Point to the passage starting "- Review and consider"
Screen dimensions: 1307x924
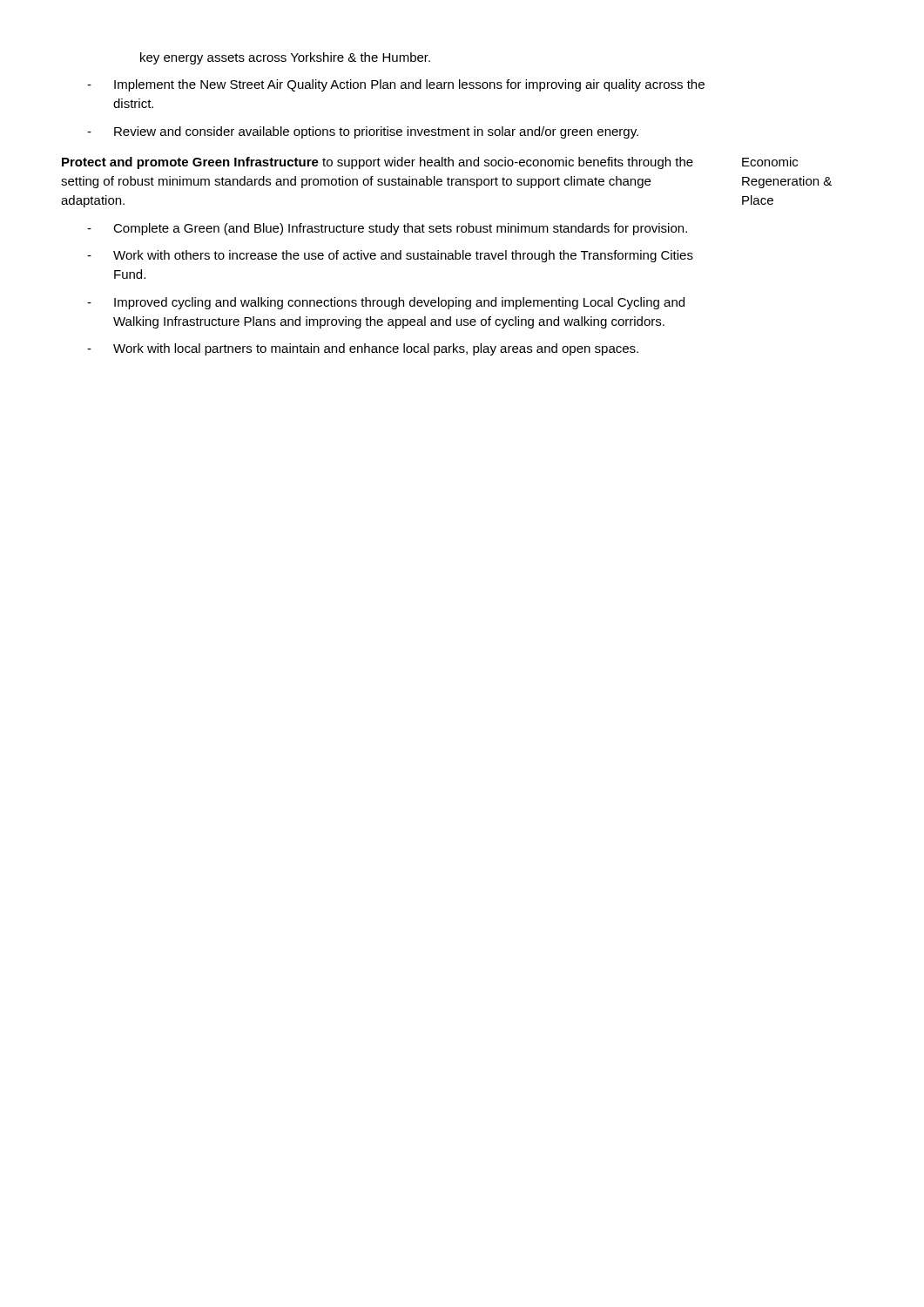(x=462, y=131)
